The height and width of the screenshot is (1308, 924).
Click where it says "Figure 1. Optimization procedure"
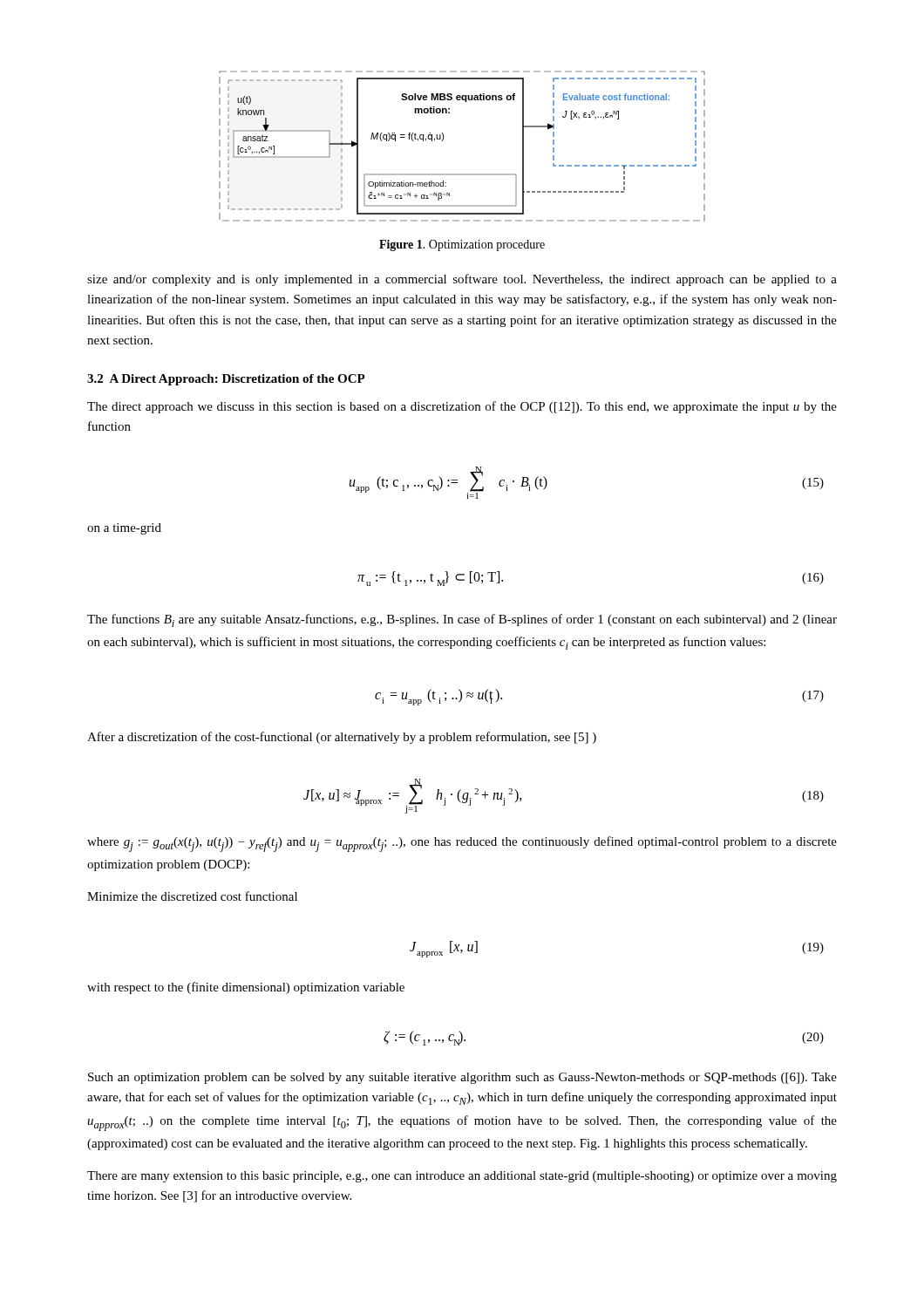462,245
